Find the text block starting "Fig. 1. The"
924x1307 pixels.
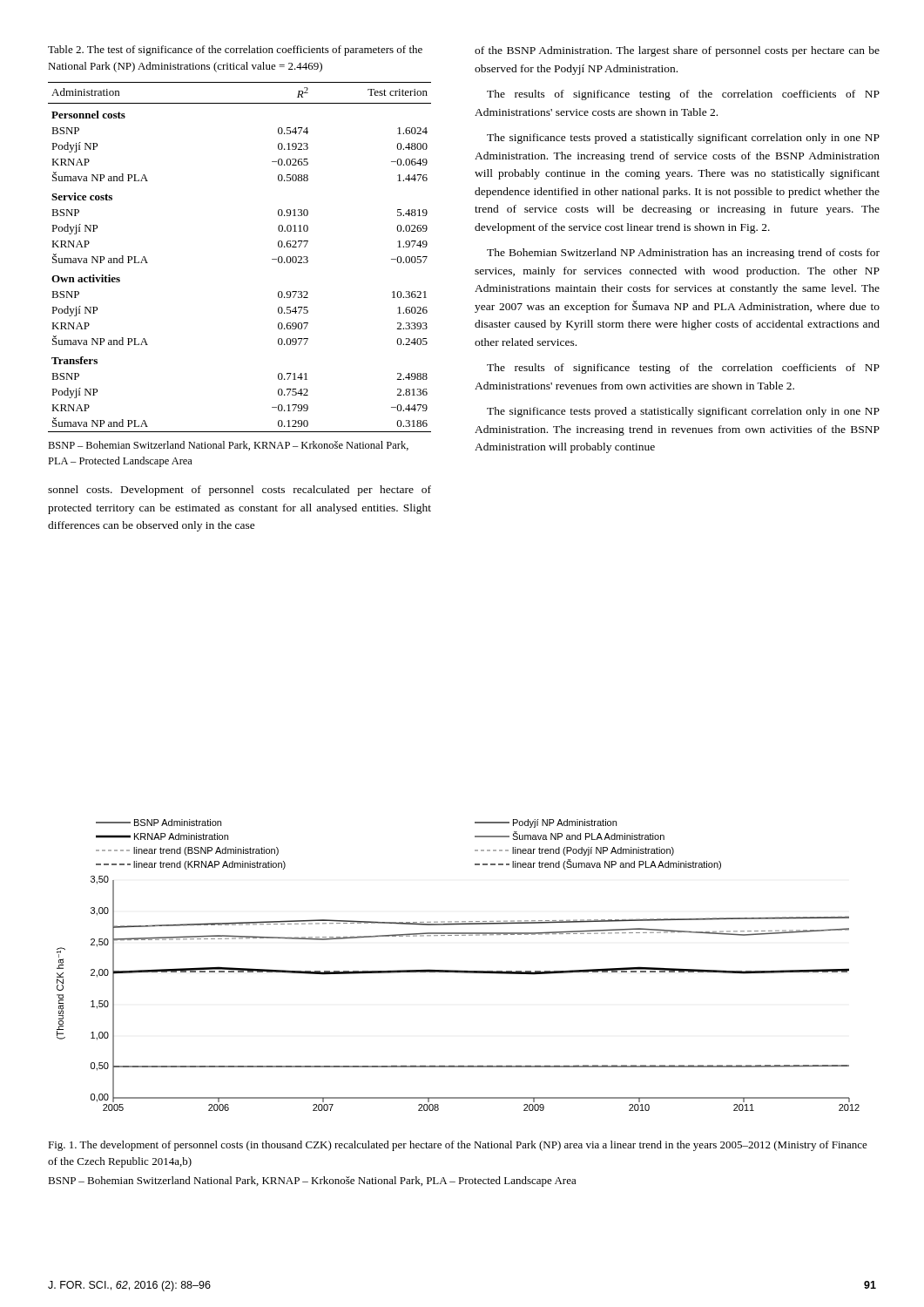click(458, 1153)
